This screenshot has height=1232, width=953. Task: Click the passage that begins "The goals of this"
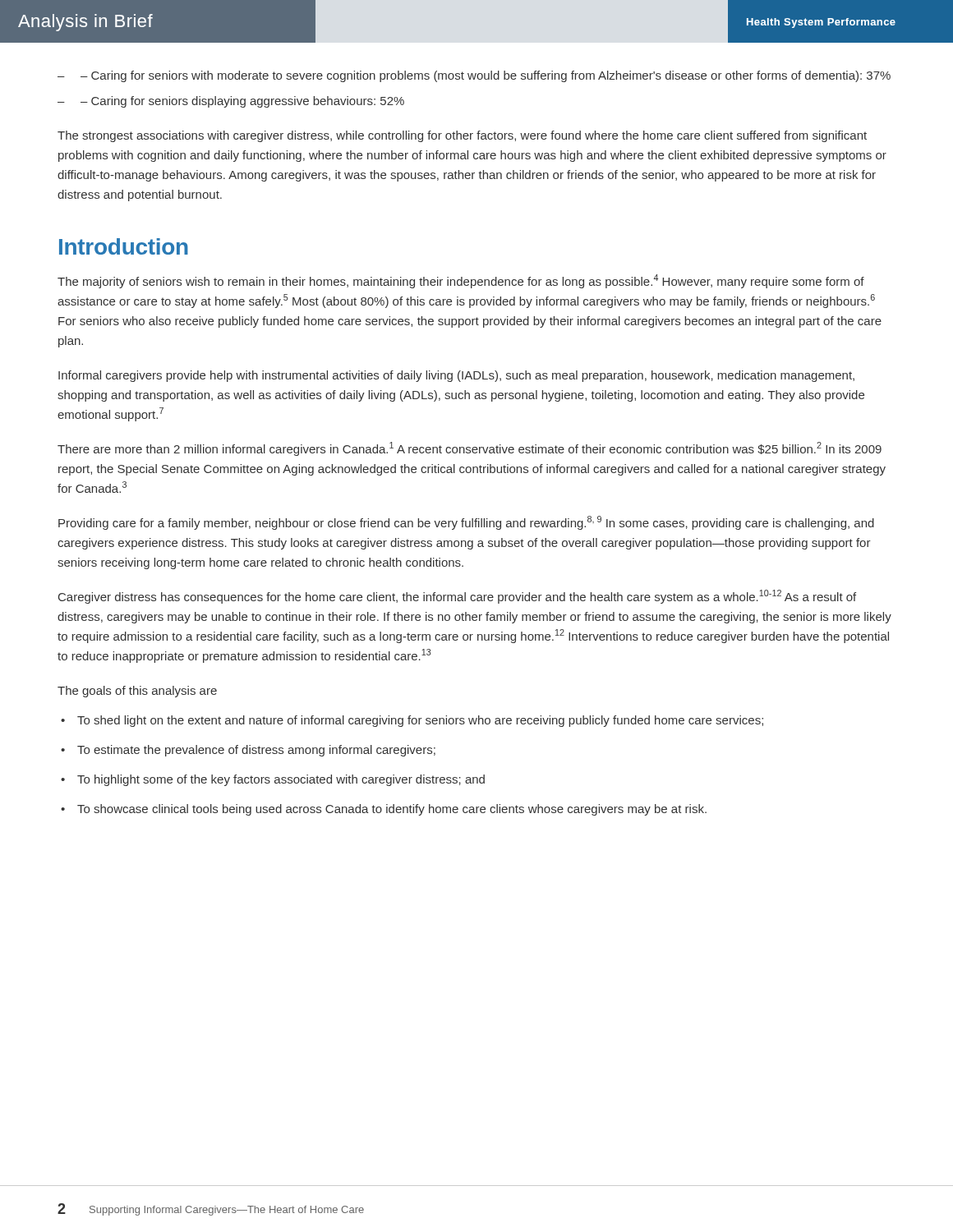click(137, 690)
